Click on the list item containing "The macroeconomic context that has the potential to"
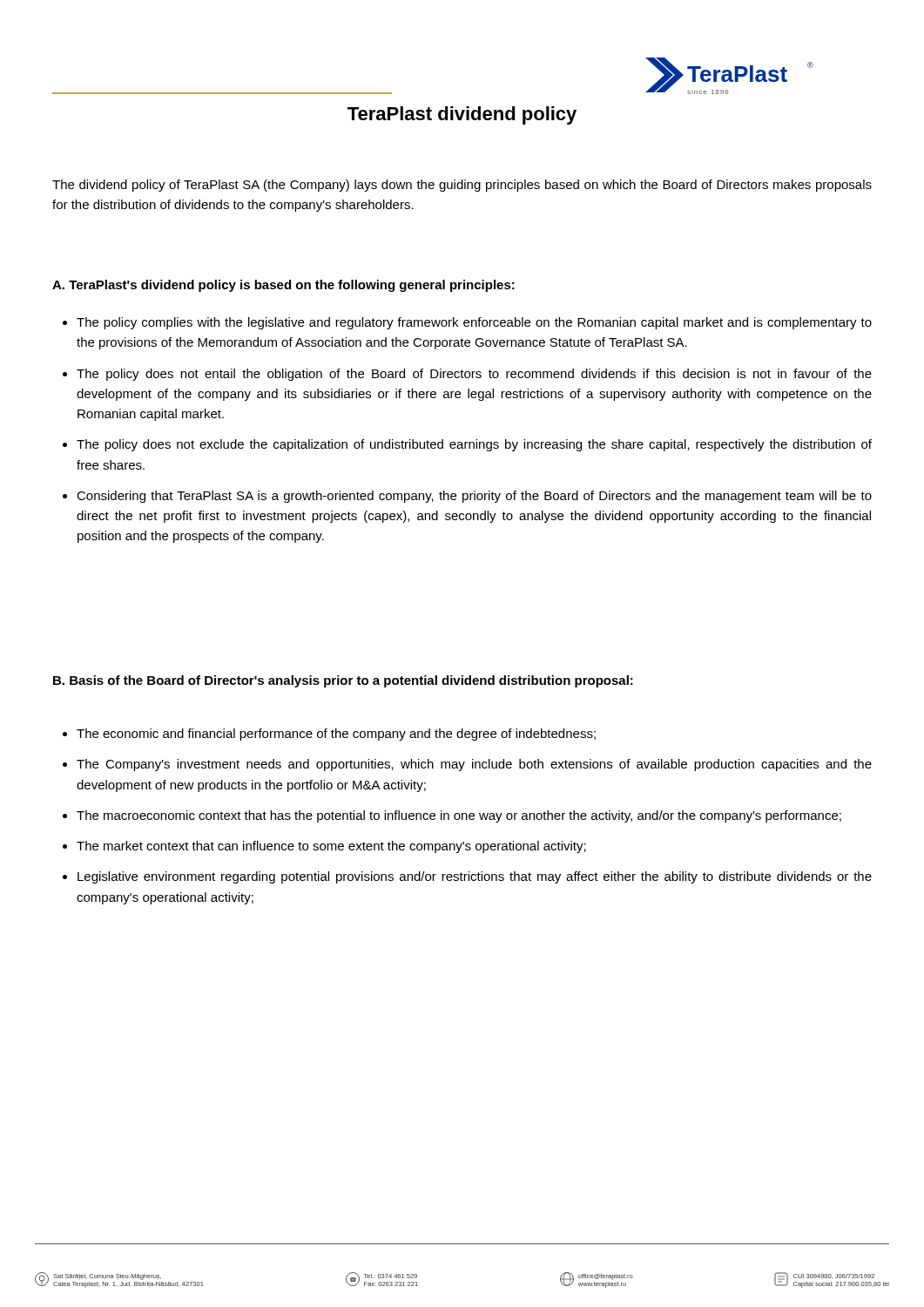 coord(459,815)
